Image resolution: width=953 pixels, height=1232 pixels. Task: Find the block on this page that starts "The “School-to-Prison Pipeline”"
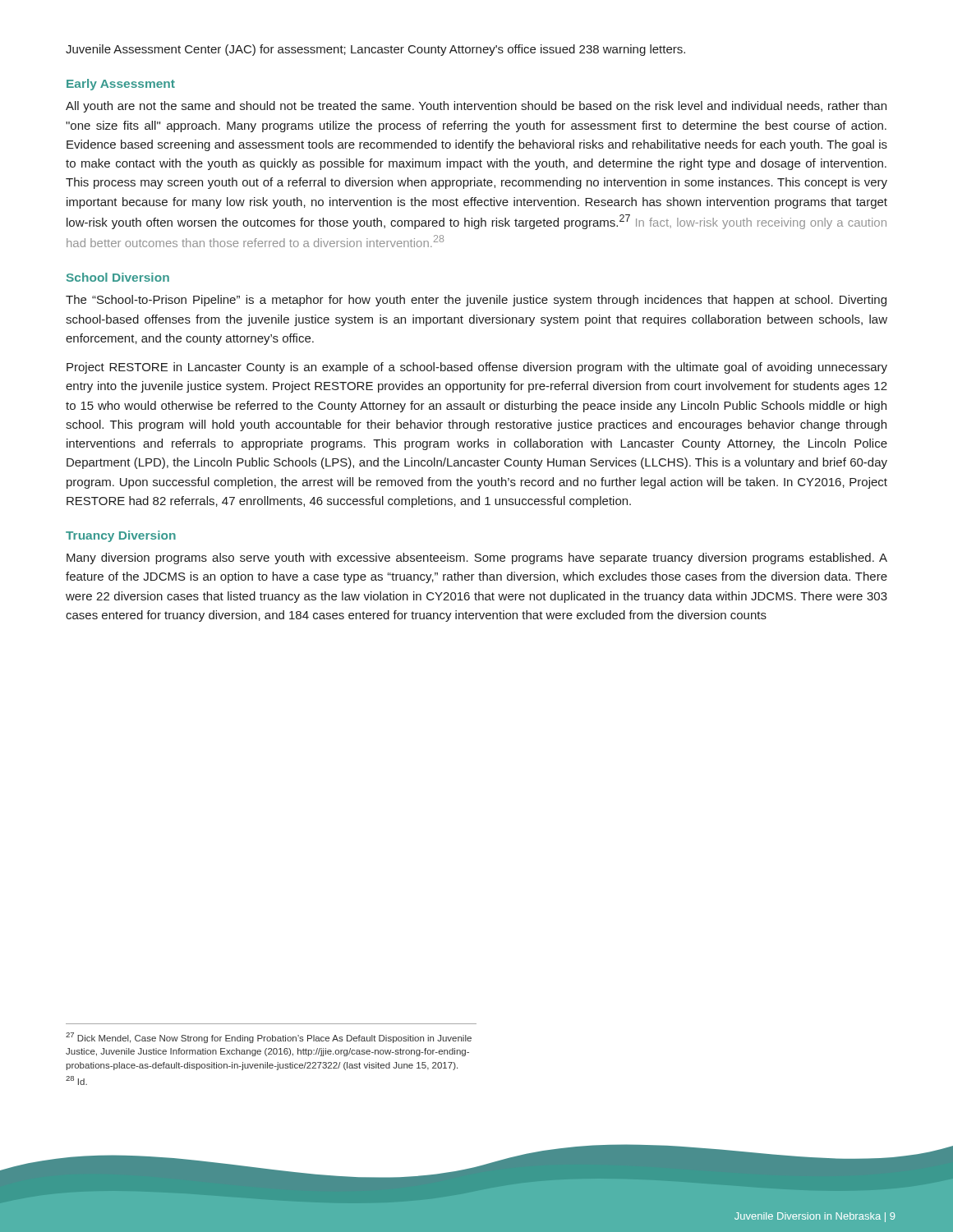[x=476, y=319]
